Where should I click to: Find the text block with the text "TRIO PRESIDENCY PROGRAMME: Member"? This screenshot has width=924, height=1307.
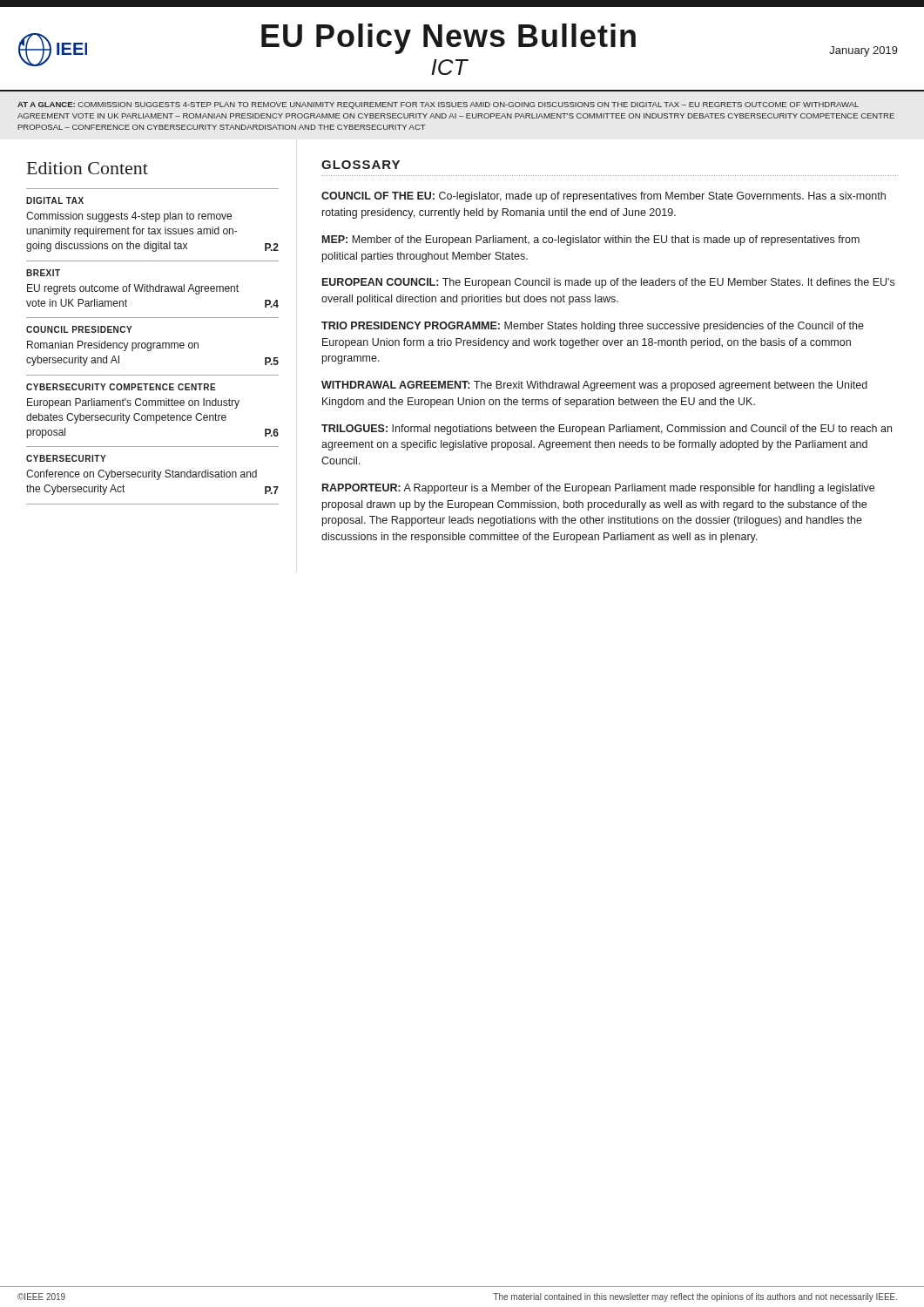pyautogui.click(x=593, y=342)
